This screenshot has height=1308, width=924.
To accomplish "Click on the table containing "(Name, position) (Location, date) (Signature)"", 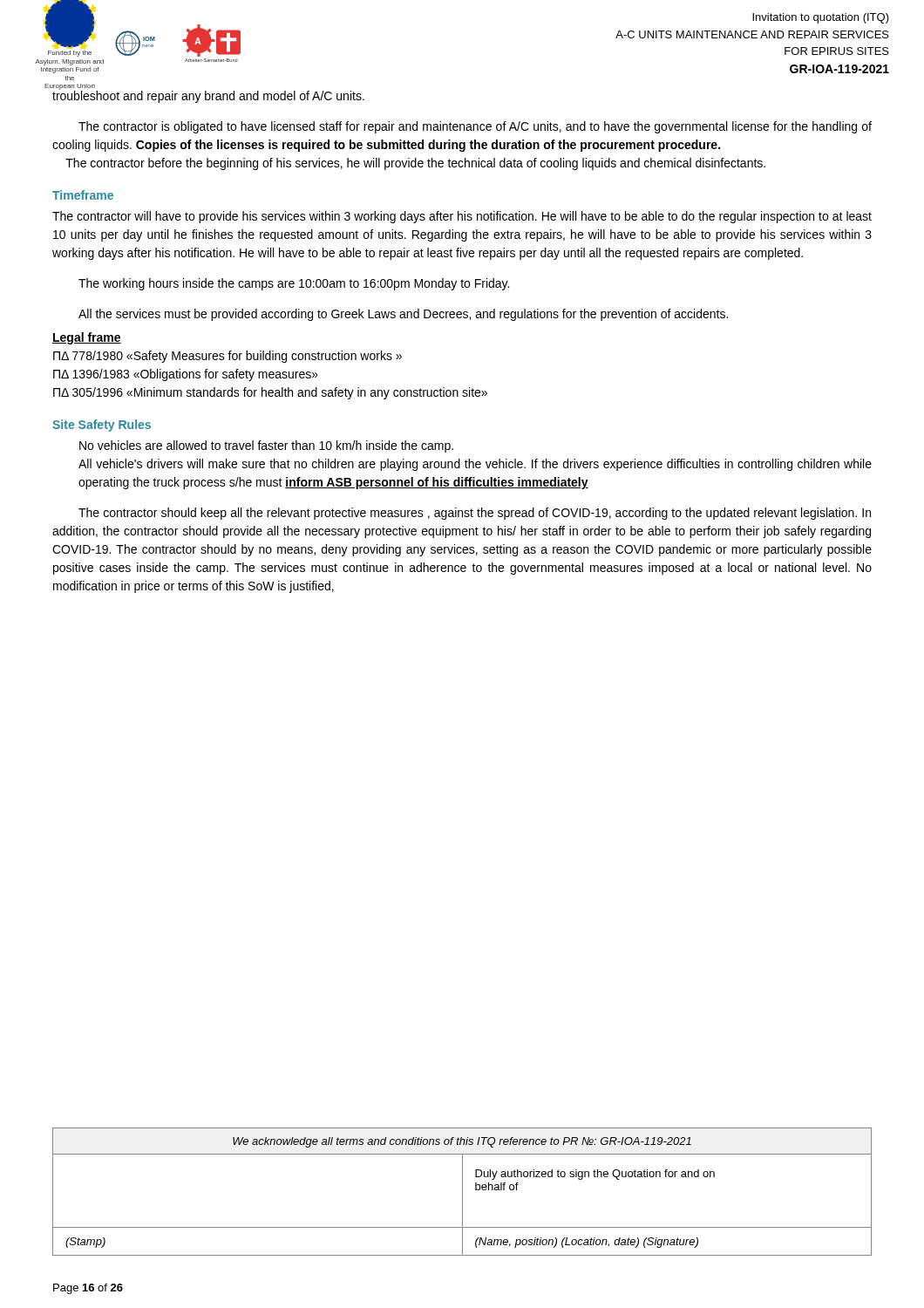I will pyautogui.click(x=462, y=1192).
